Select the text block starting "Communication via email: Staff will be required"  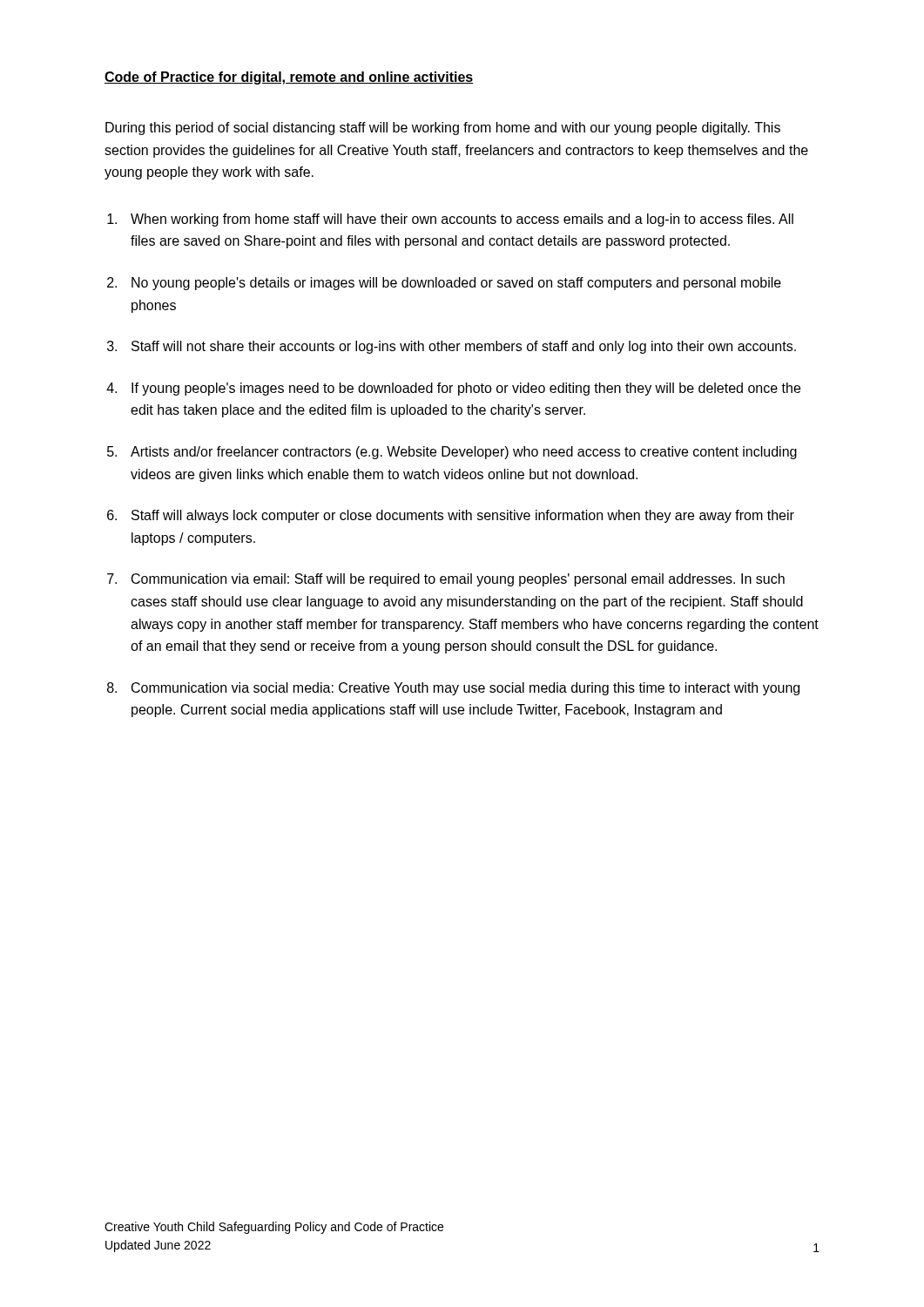475,613
